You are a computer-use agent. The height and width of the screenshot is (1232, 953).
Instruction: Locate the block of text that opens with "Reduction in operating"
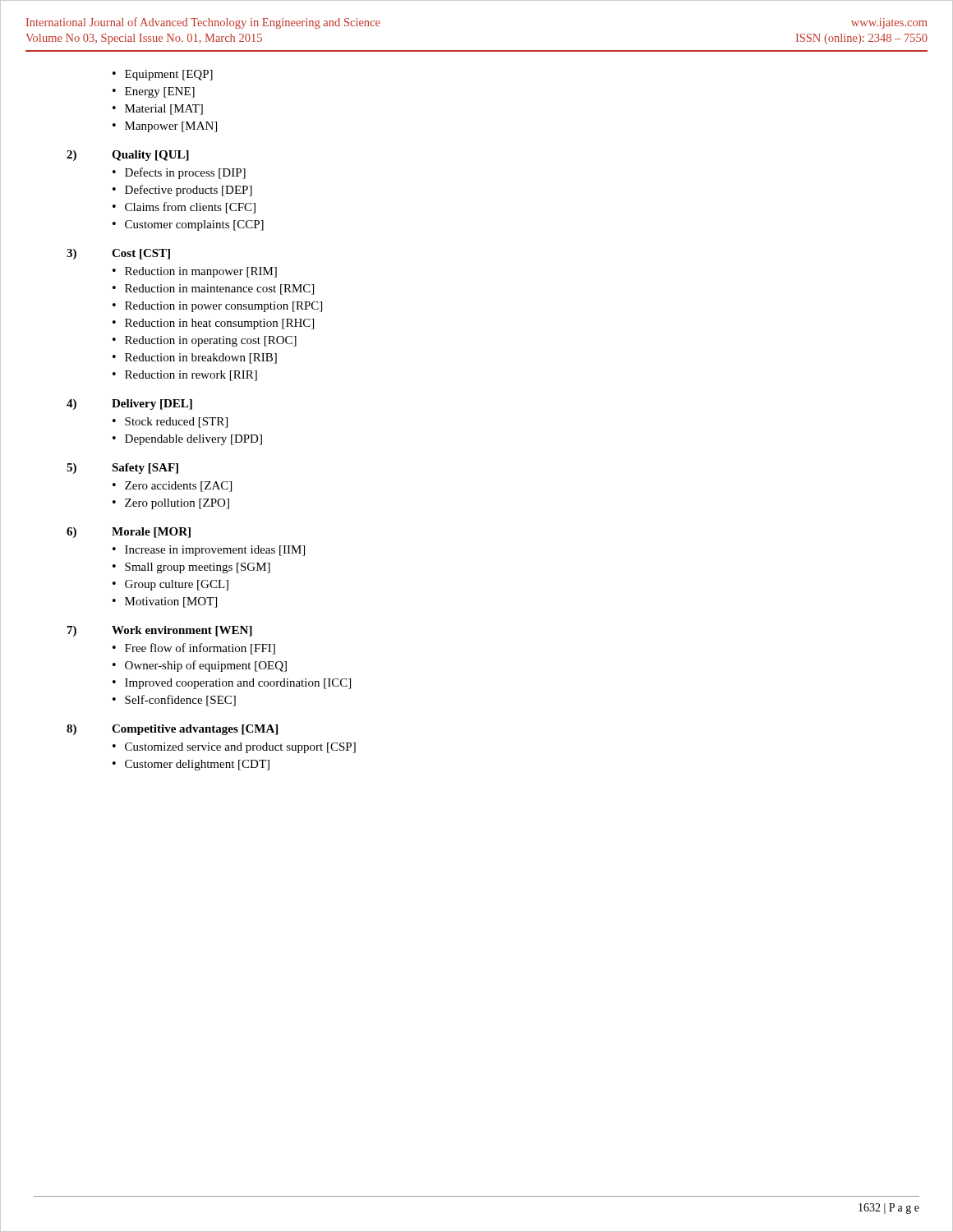pyautogui.click(x=205, y=341)
